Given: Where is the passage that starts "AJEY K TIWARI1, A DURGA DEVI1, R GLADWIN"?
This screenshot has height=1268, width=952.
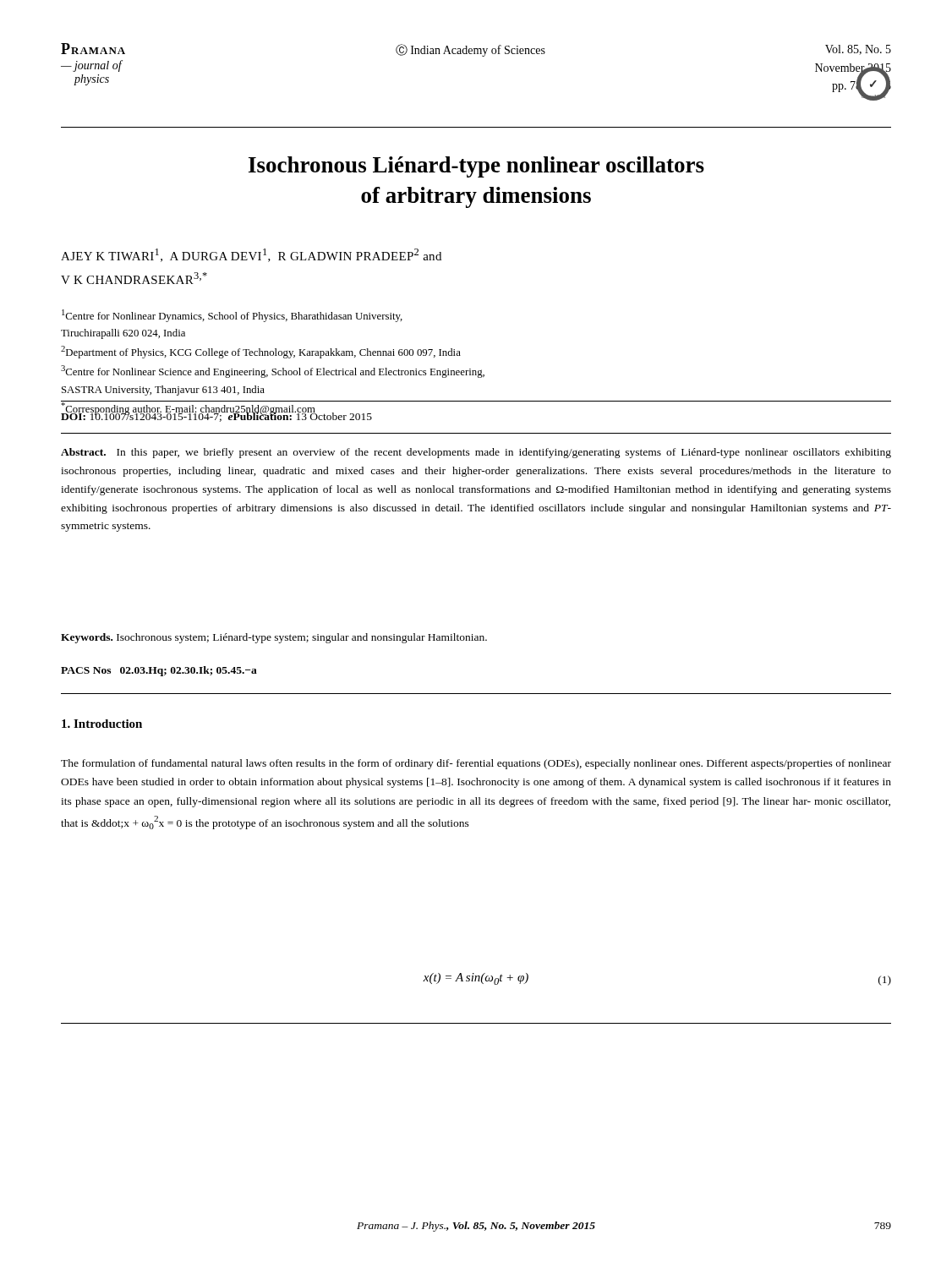Looking at the screenshot, I should coord(251,255).
